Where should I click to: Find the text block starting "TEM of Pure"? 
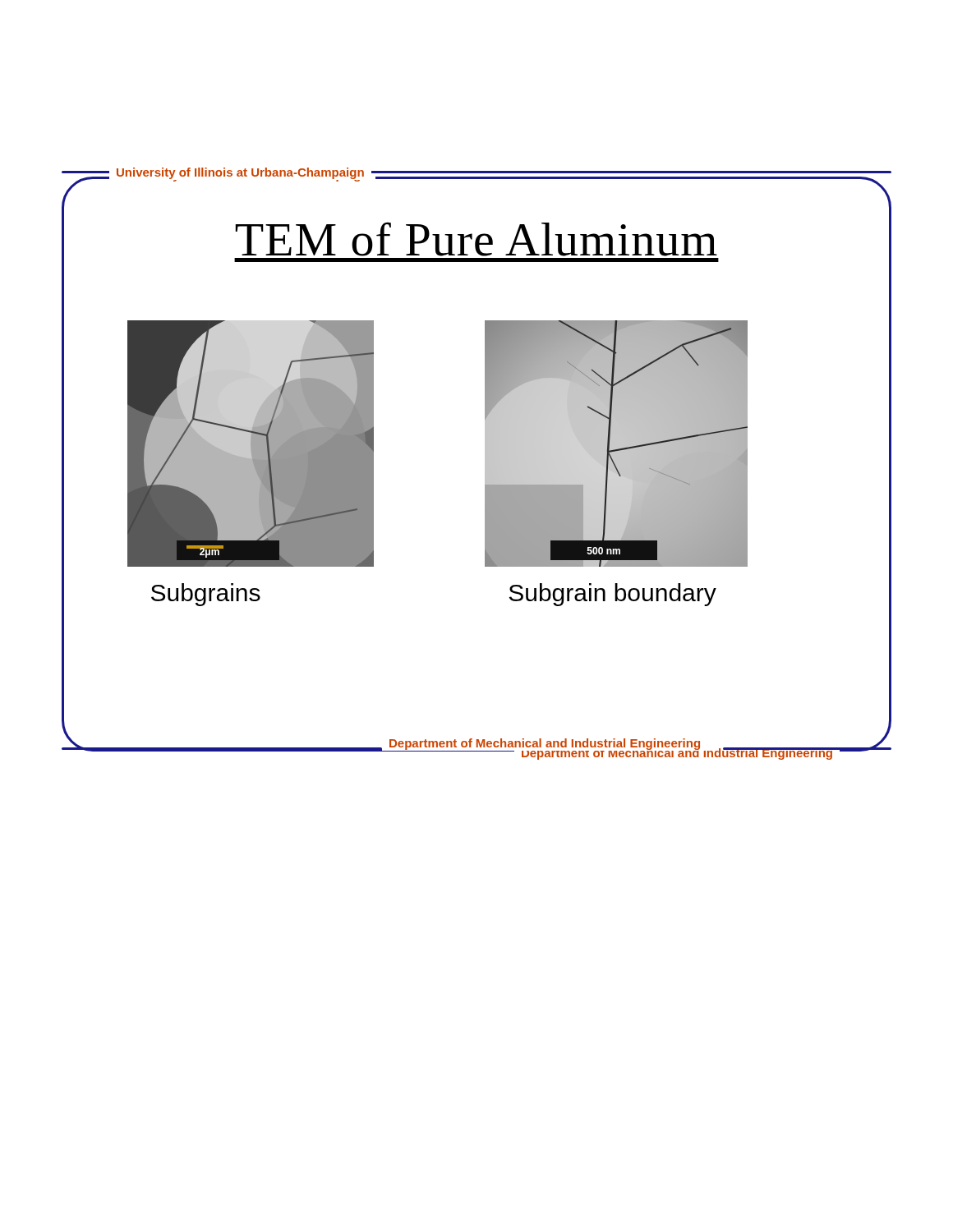(476, 239)
